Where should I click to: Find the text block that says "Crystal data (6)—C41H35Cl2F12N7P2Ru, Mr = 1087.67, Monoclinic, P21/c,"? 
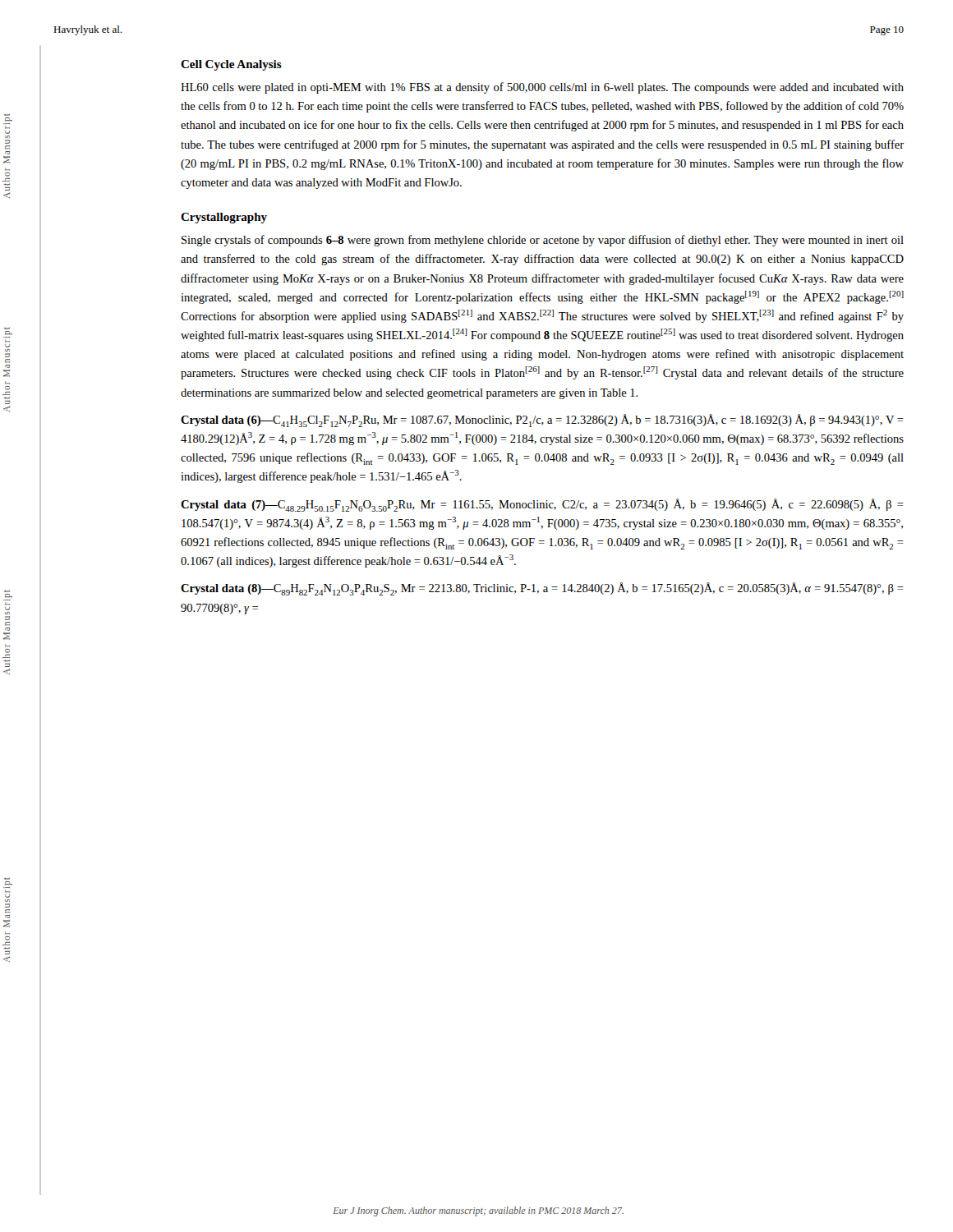[542, 448]
